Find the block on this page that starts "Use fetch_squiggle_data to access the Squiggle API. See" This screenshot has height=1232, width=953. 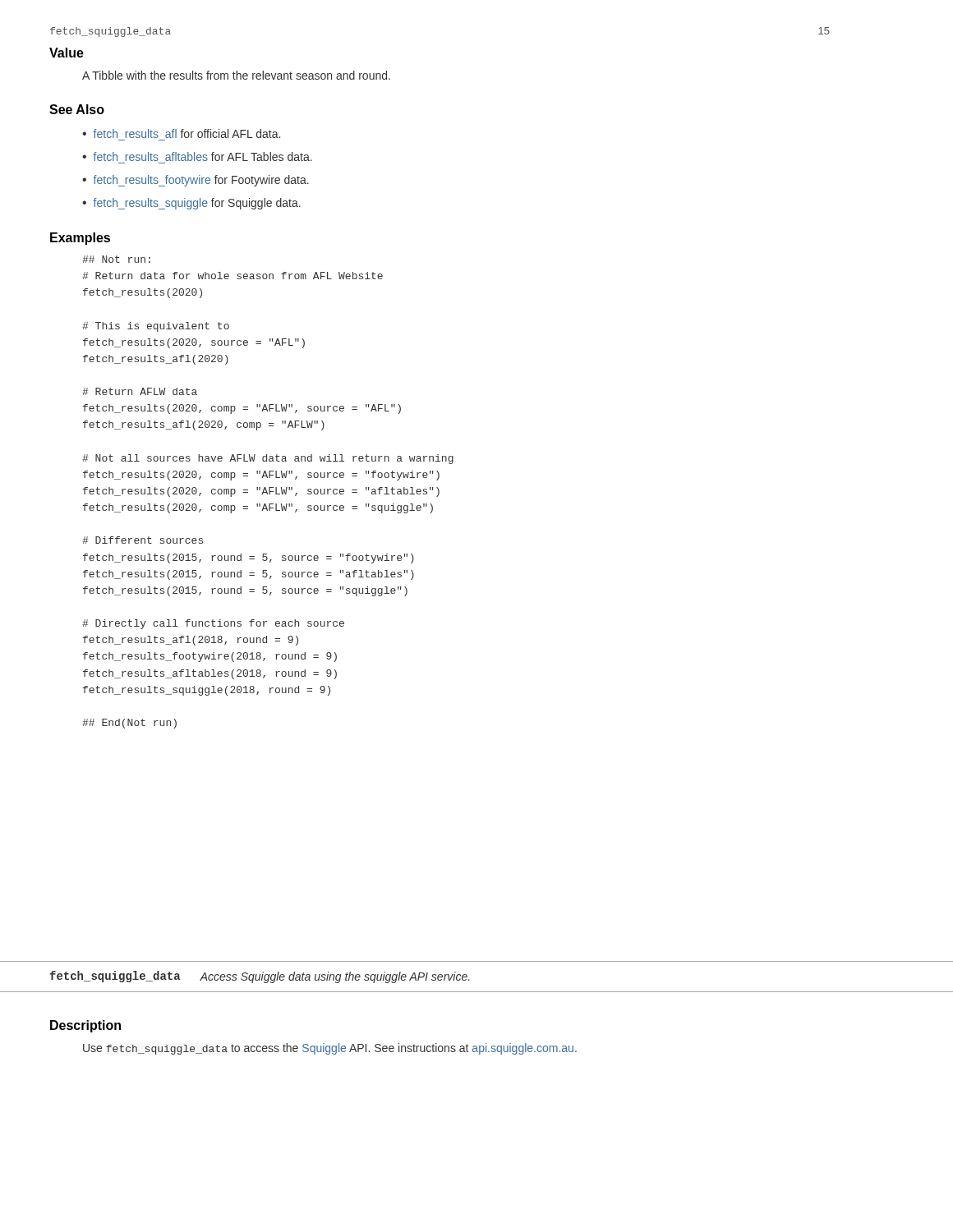tap(330, 1048)
